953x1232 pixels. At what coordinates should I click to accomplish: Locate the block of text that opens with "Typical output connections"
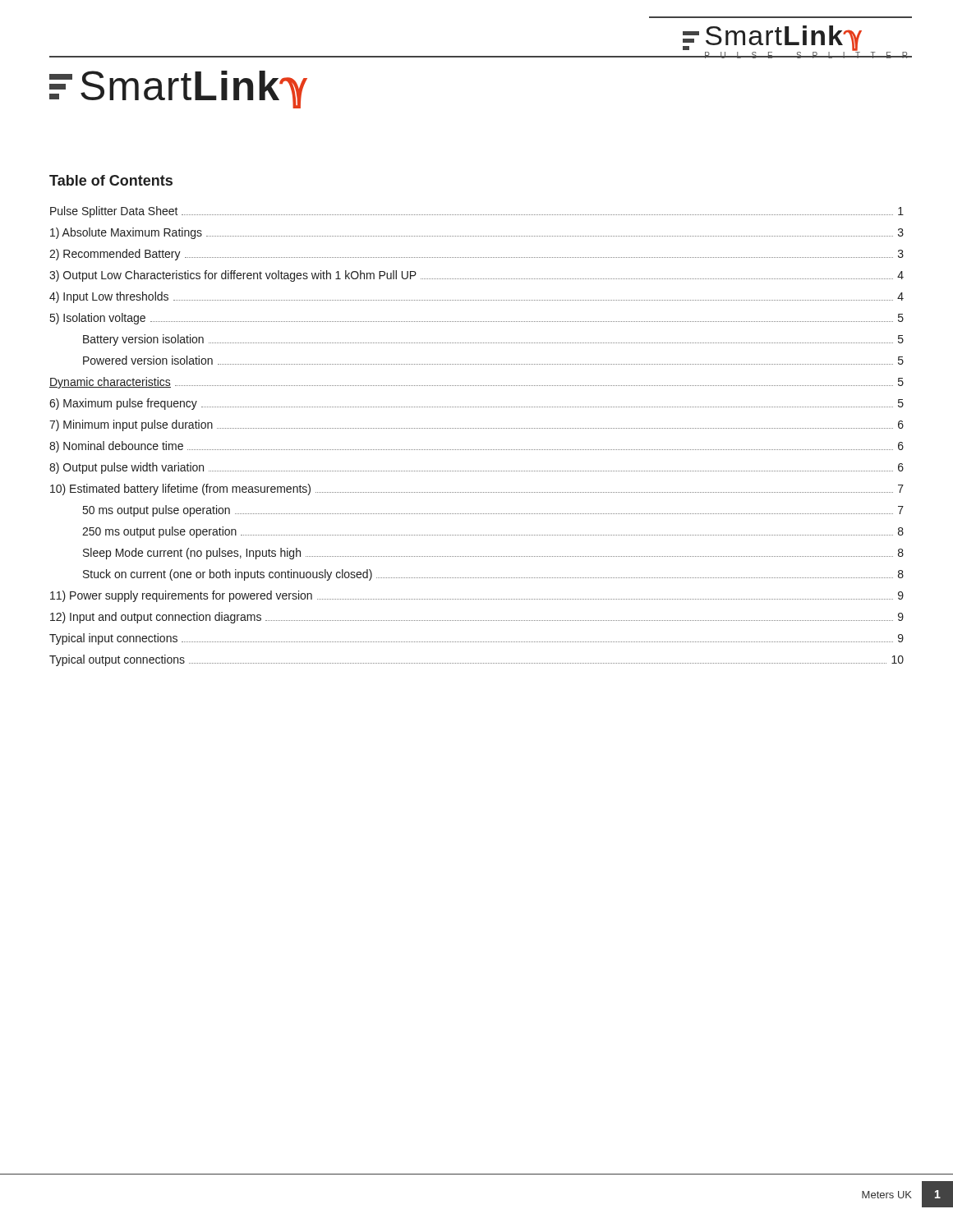click(476, 660)
